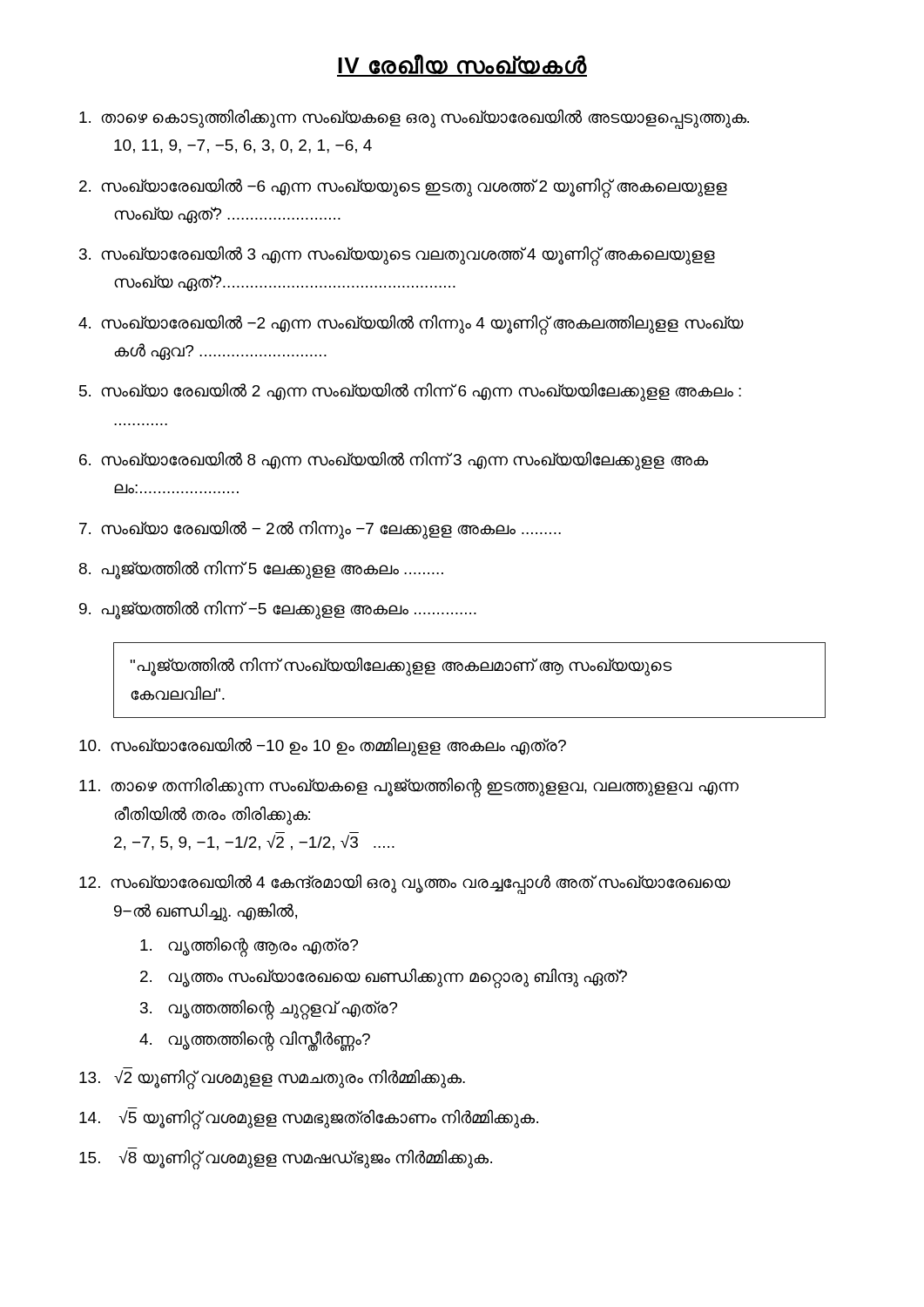This screenshot has width=924, height=1307.
Task: Point to the block beginning "14. √5 യൂണിറ്റ് വശമുളള"
Action: pos(309,1117)
